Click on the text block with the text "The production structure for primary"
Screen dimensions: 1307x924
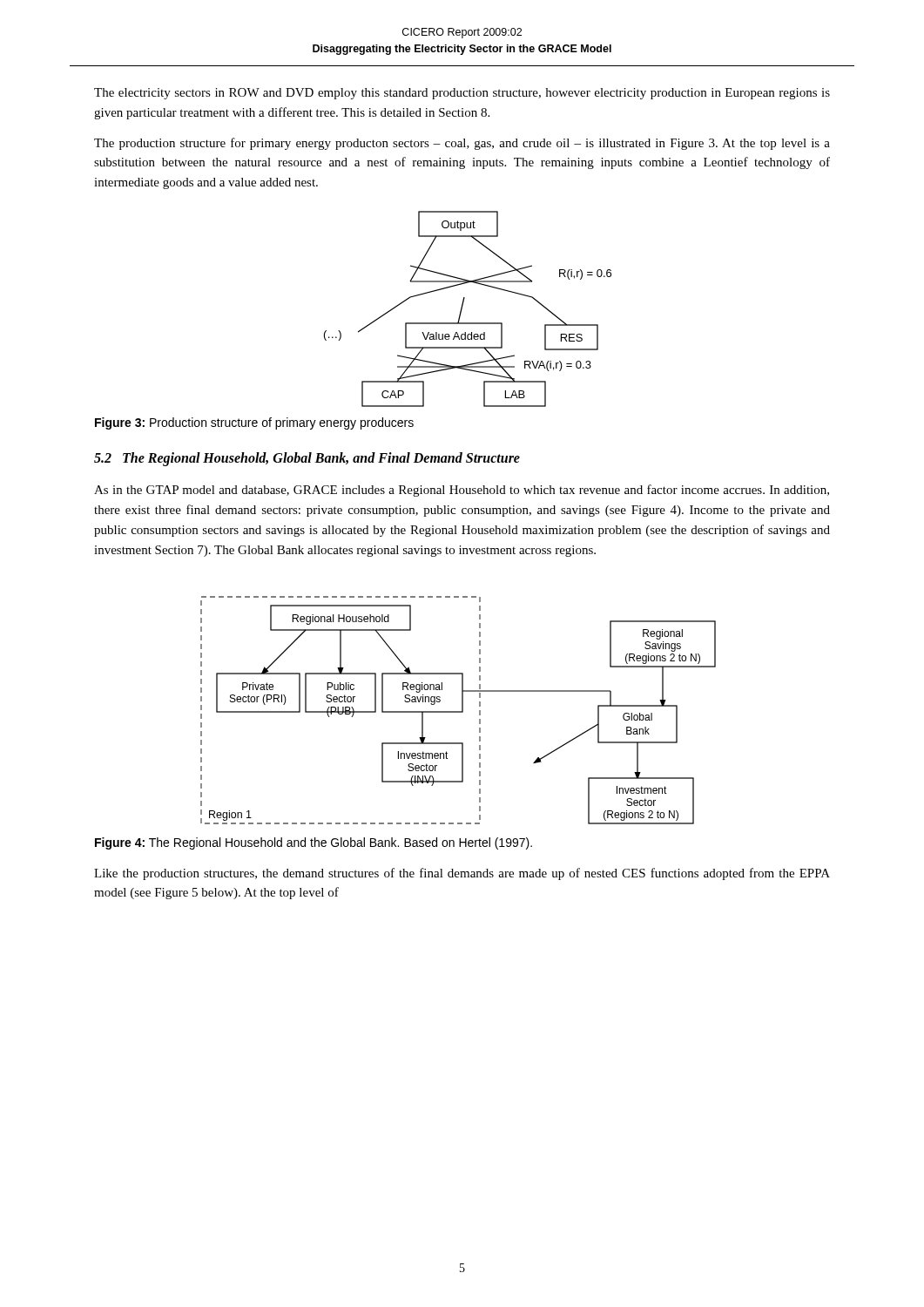pyautogui.click(x=462, y=162)
